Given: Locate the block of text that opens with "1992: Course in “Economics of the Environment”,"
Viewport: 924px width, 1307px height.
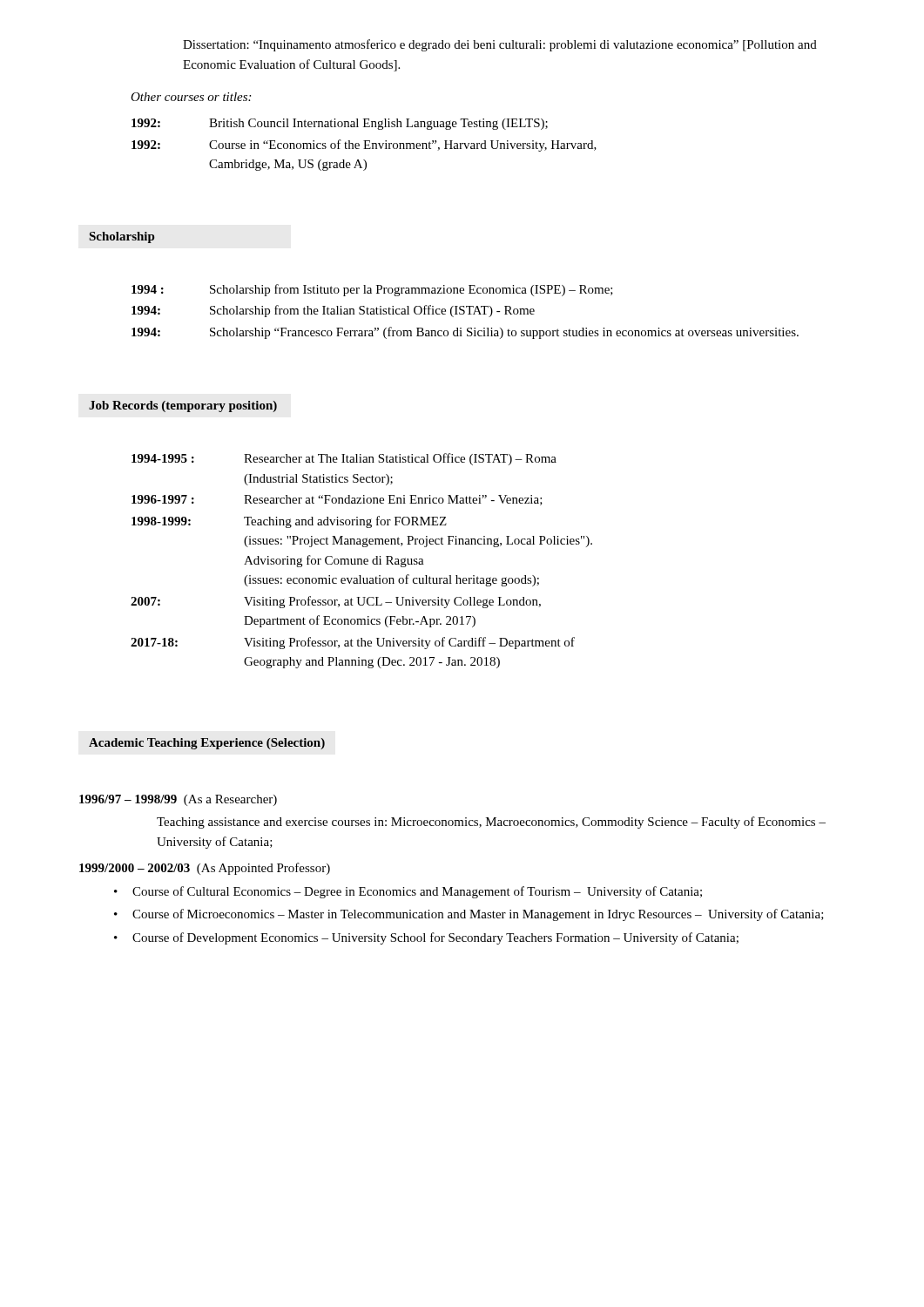Looking at the screenshot, I should click(492, 154).
